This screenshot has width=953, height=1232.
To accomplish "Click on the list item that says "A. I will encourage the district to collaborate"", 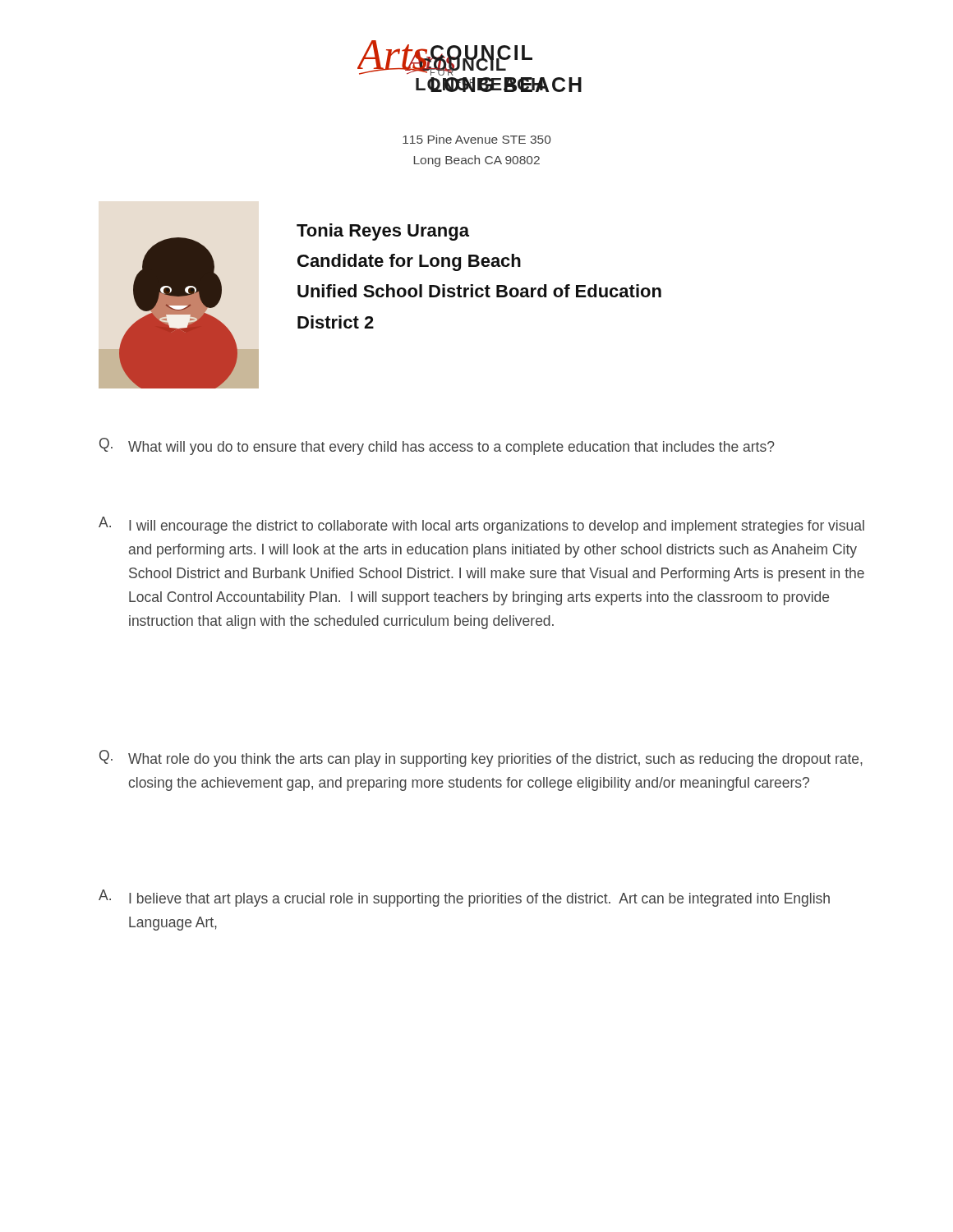I will 485,573.
